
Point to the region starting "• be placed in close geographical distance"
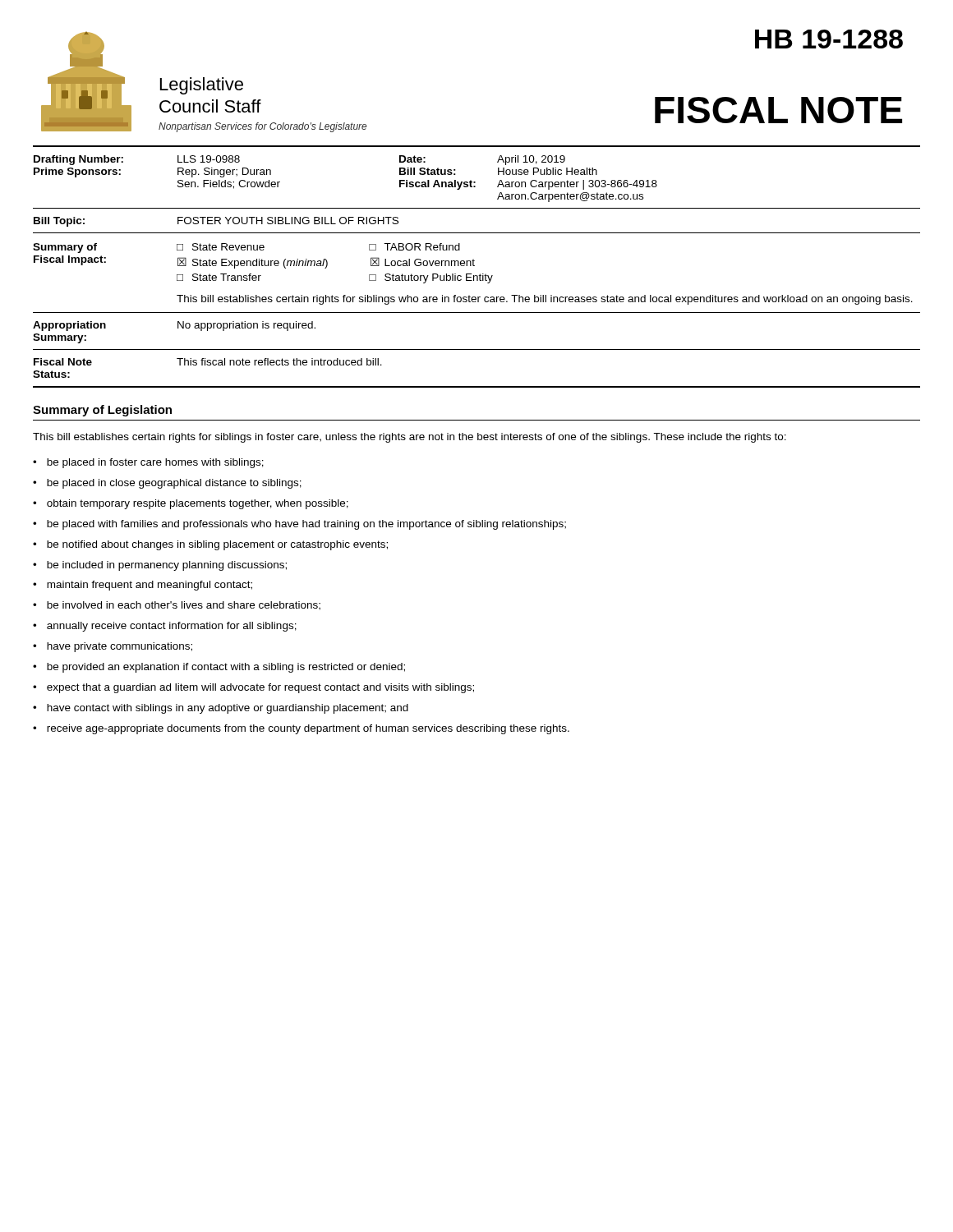point(167,483)
